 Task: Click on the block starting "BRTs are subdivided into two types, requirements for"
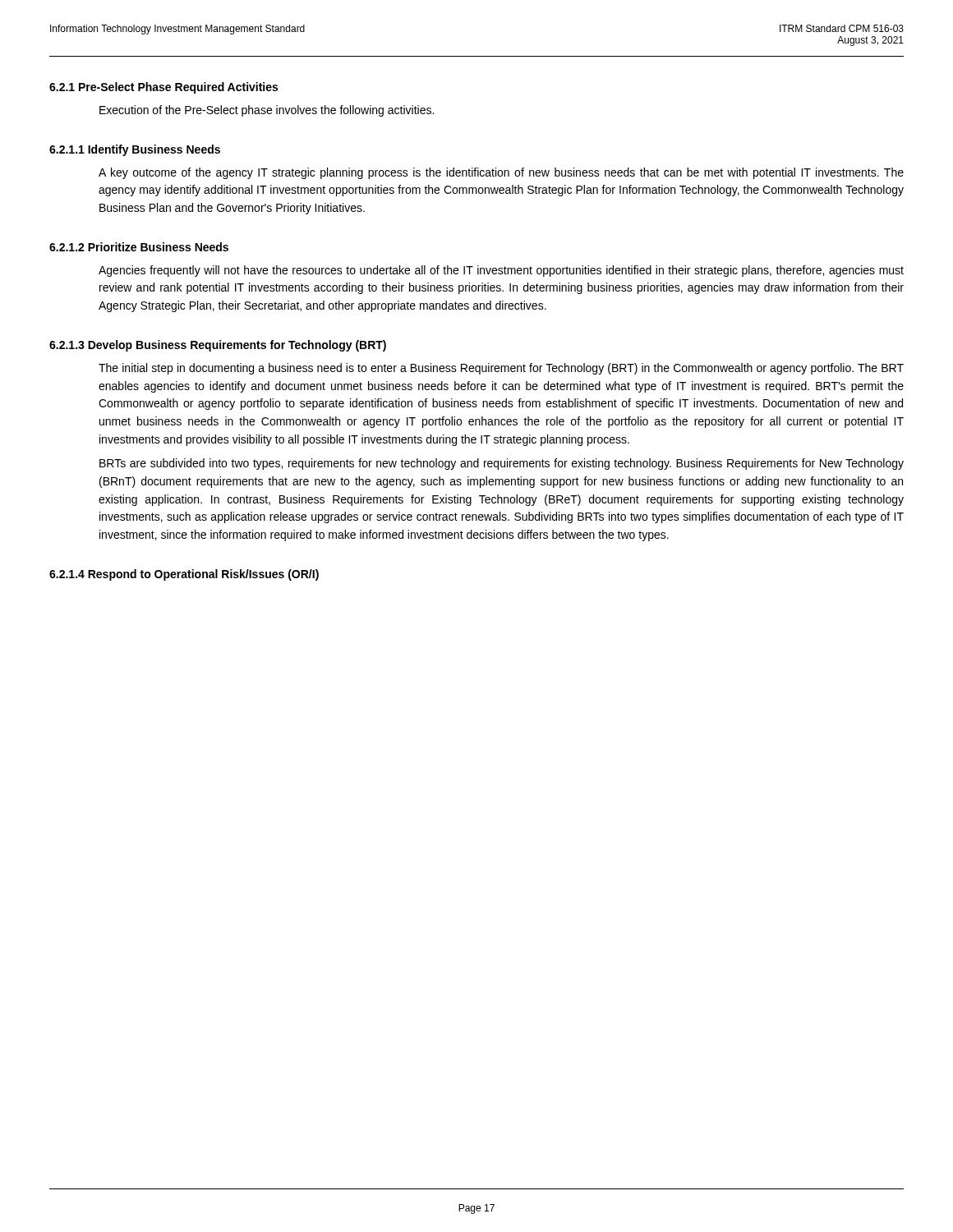point(501,499)
